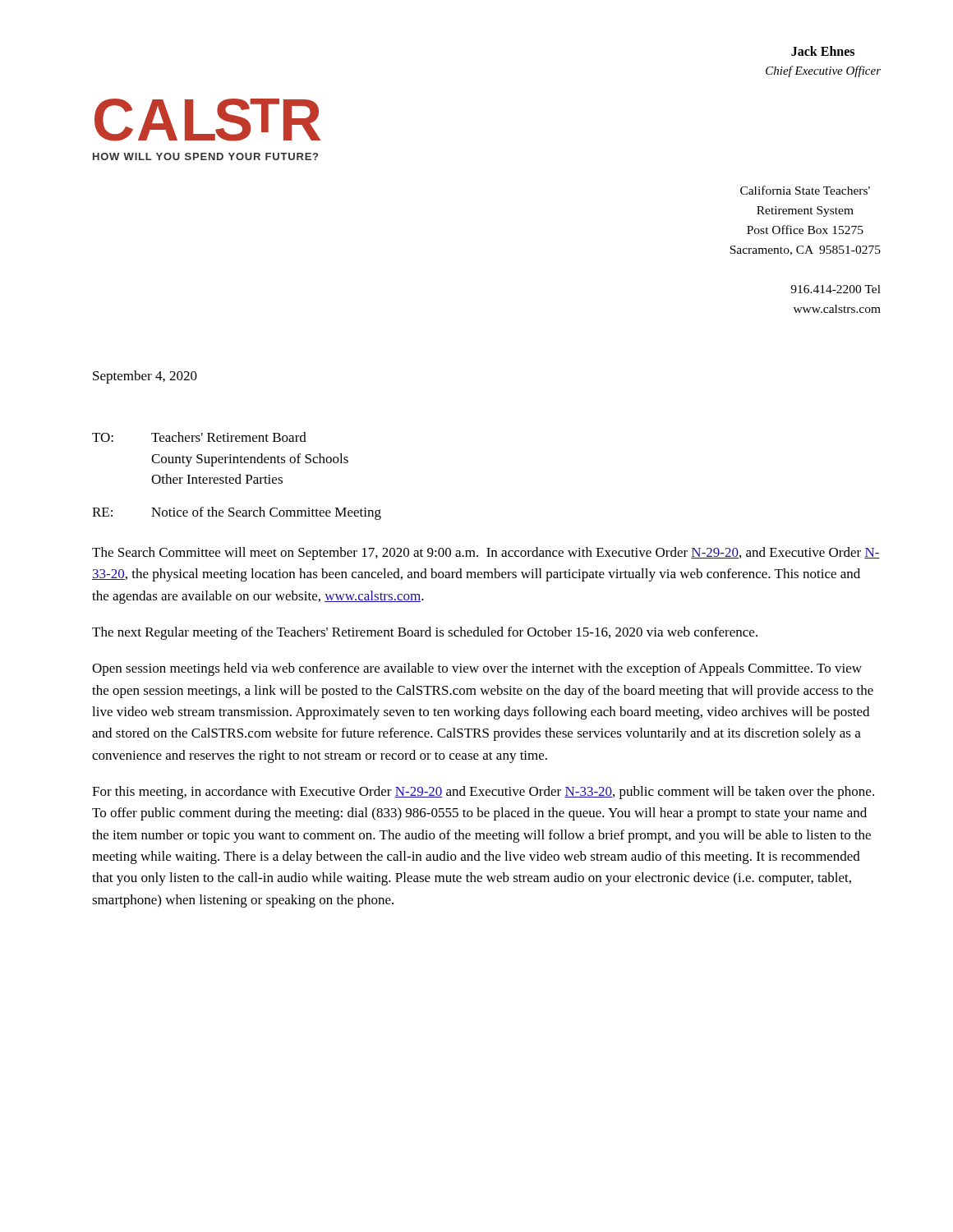This screenshot has width=953, height=1232.
Task: Locate the element starting "414-2200 Tel www.calstrs.com"
Action: 836,299
